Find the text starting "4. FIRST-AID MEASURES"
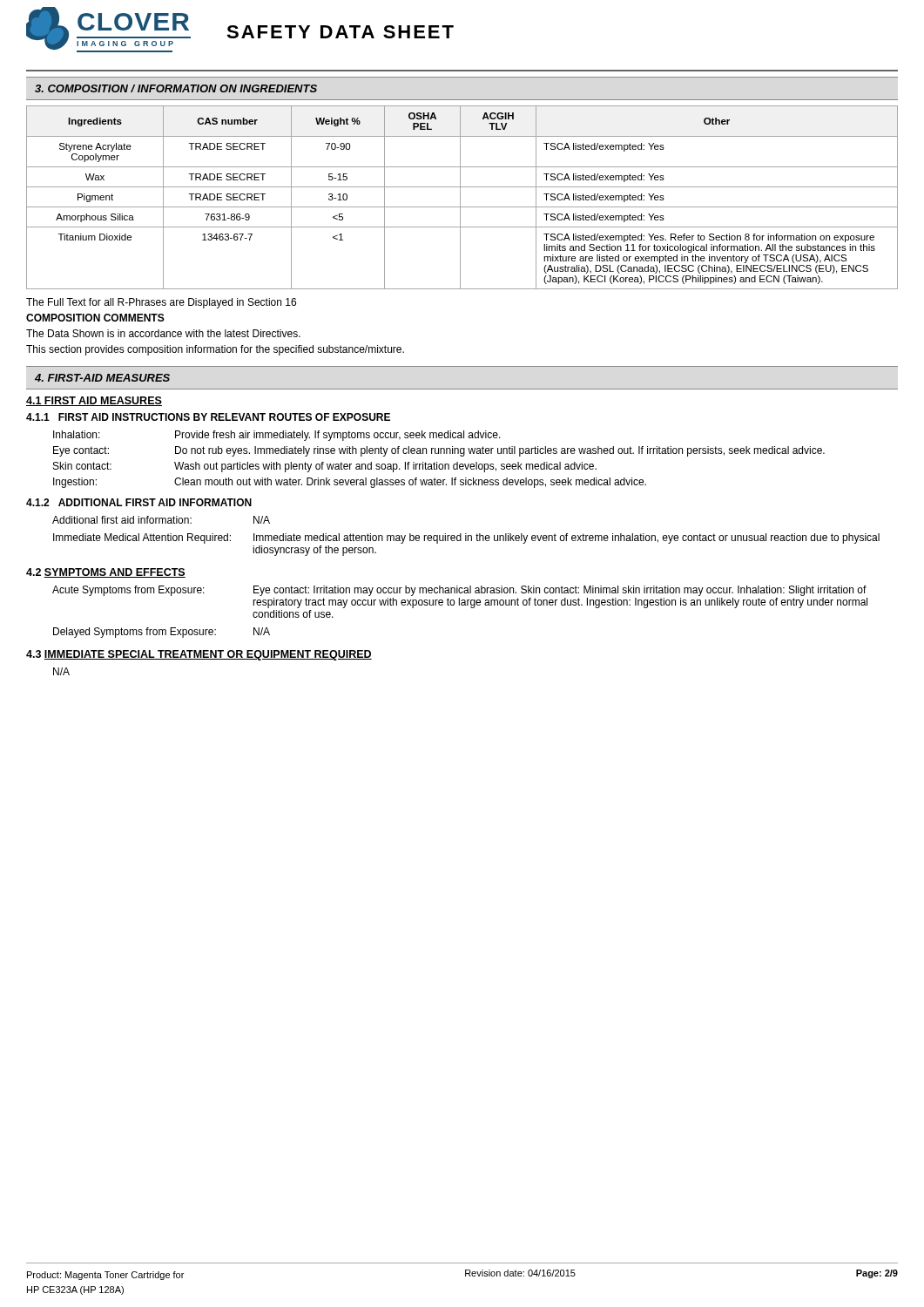Screen dimensions: 1307x924 pos(102,378)
